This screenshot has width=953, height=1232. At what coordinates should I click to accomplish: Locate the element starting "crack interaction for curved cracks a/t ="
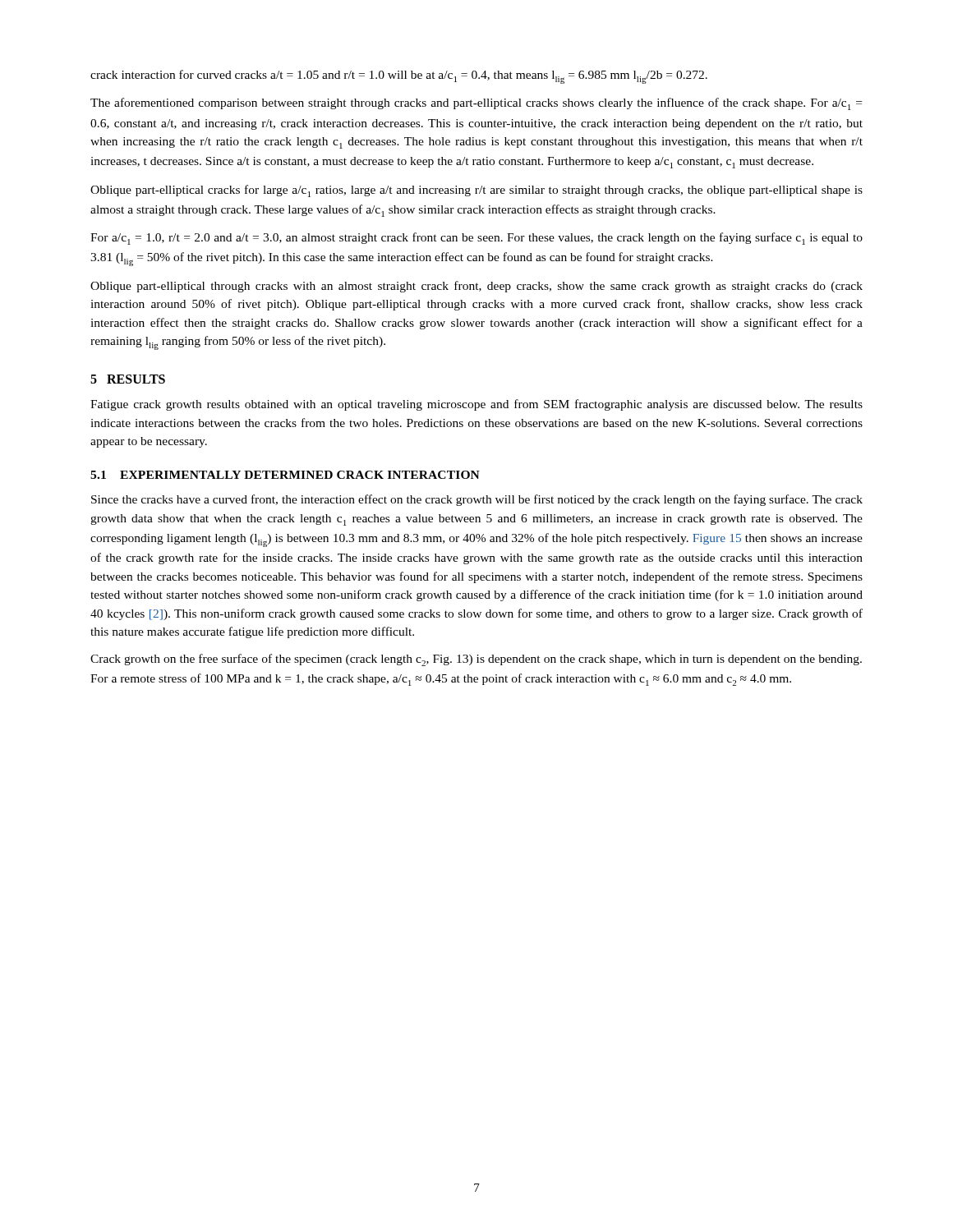click(476, 76)
